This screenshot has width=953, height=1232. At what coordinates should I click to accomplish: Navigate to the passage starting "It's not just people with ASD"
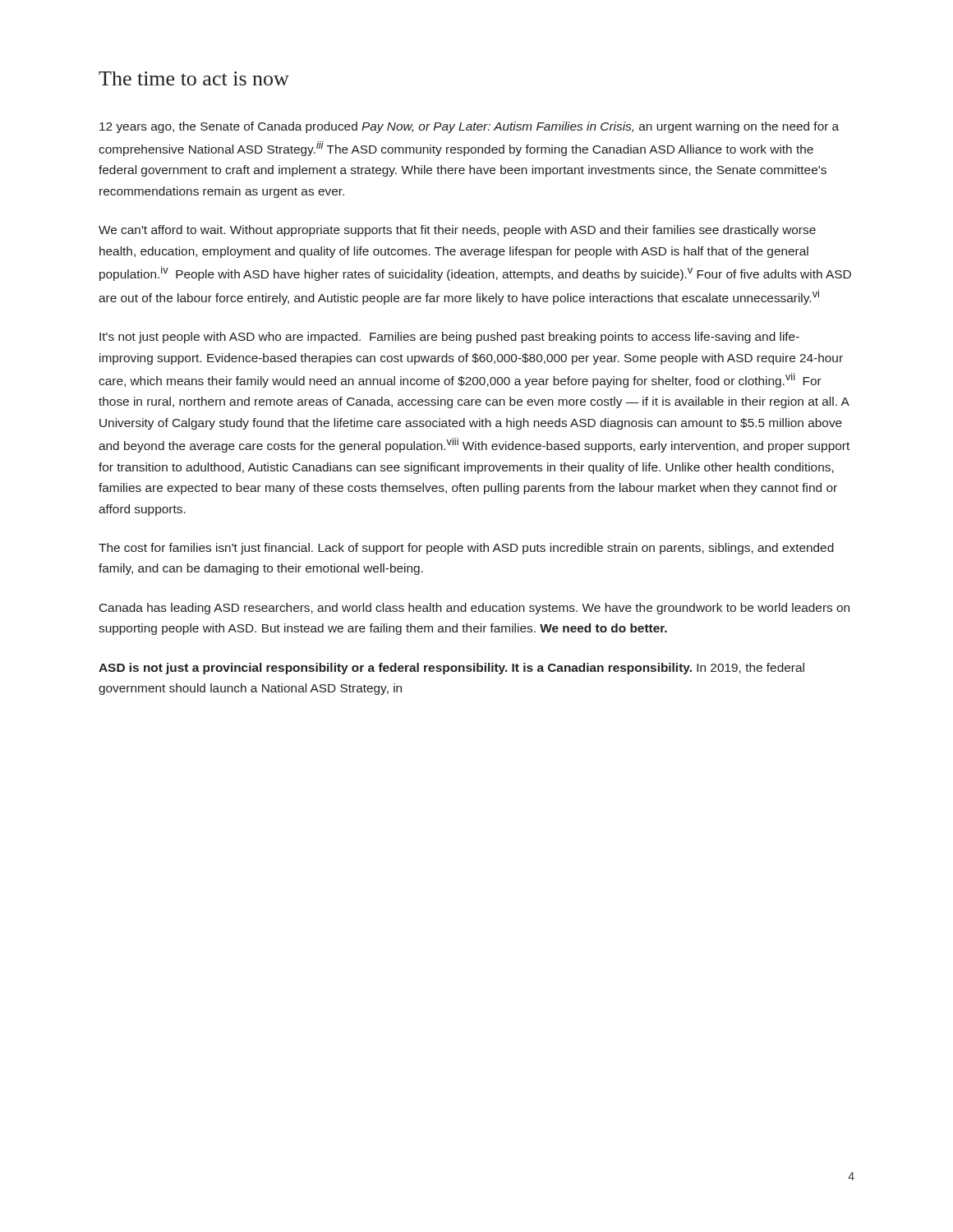coord(476,423)
